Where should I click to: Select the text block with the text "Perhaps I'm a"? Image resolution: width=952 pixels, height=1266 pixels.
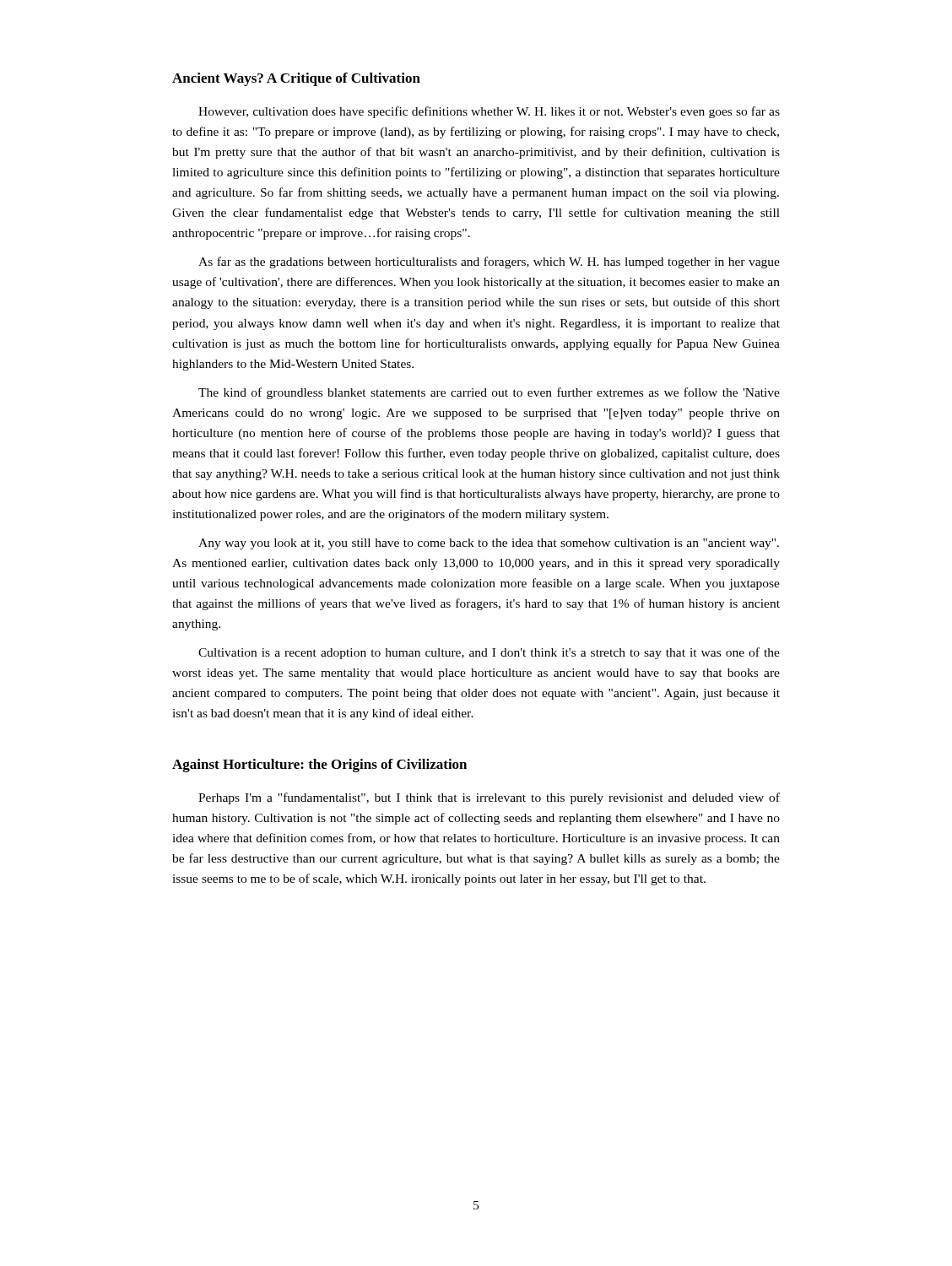(x=476, y=838)
